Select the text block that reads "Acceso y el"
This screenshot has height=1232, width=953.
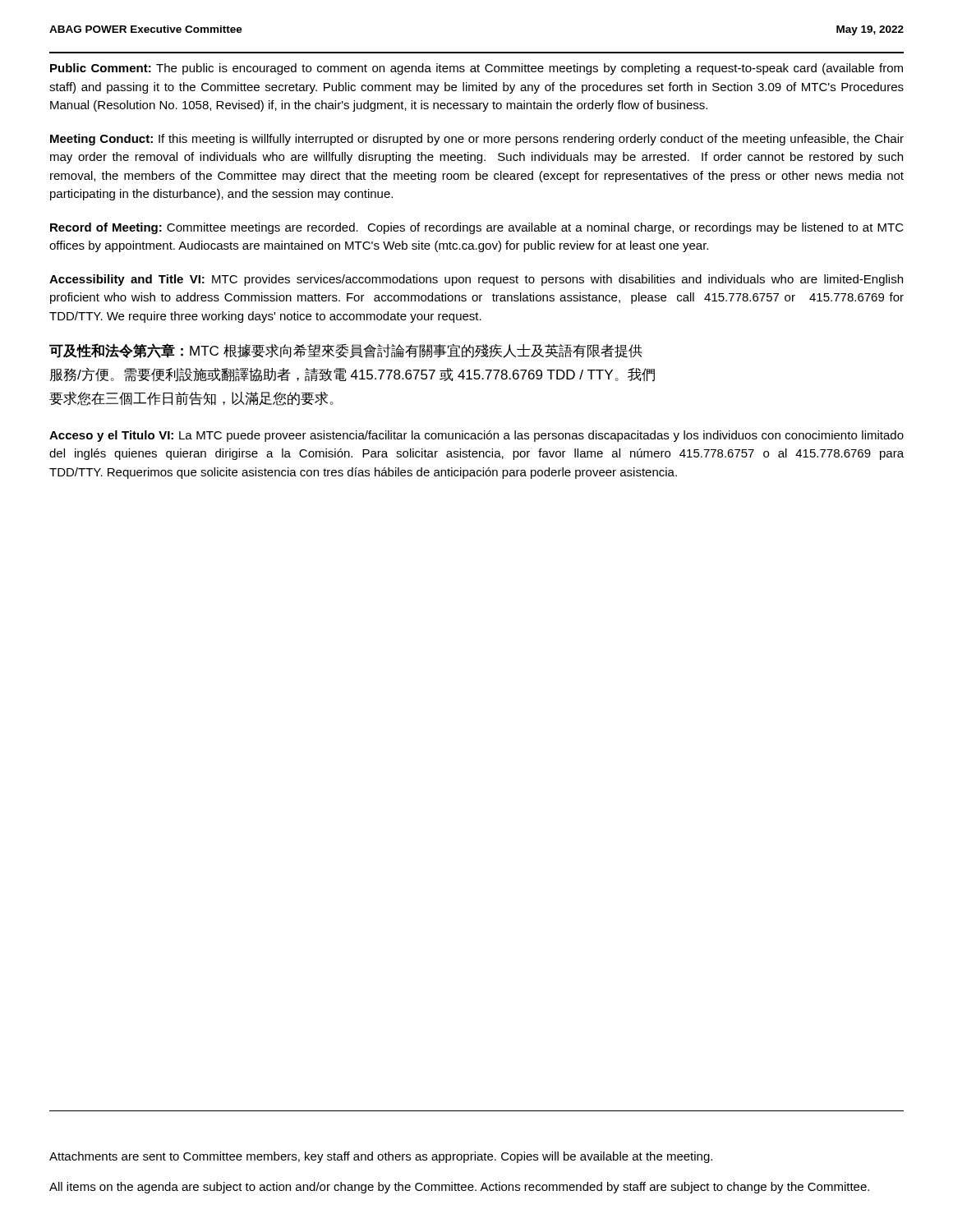[x=476, y=453]
